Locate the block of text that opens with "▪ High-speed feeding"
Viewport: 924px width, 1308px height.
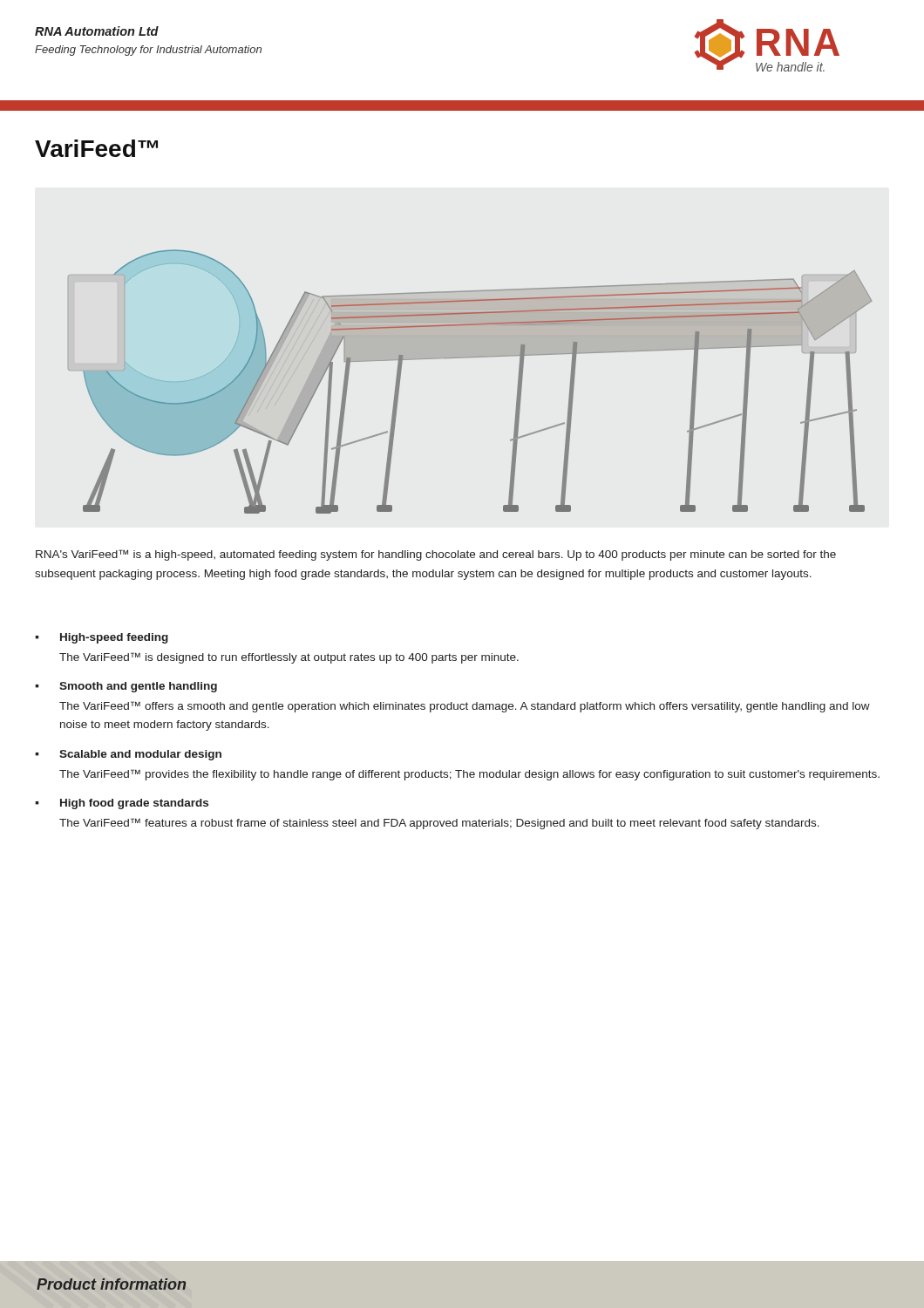coord(462,651)
